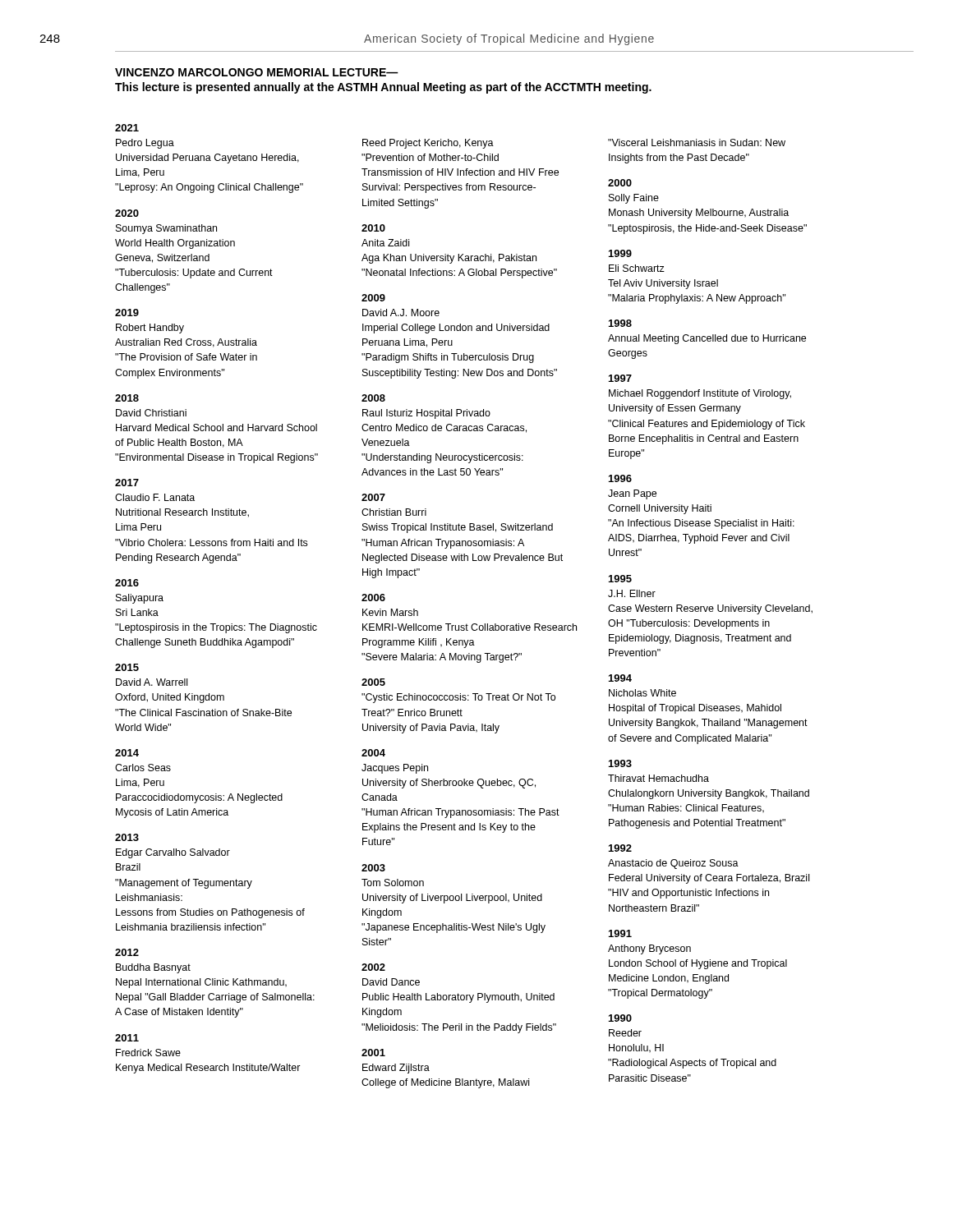Image resolution: width=953 pixels, height=1232 pixels.
Task: Point to the passage starting "1991 Anthony BrycesonLondon School of"
Action: (x=756, y=964)
